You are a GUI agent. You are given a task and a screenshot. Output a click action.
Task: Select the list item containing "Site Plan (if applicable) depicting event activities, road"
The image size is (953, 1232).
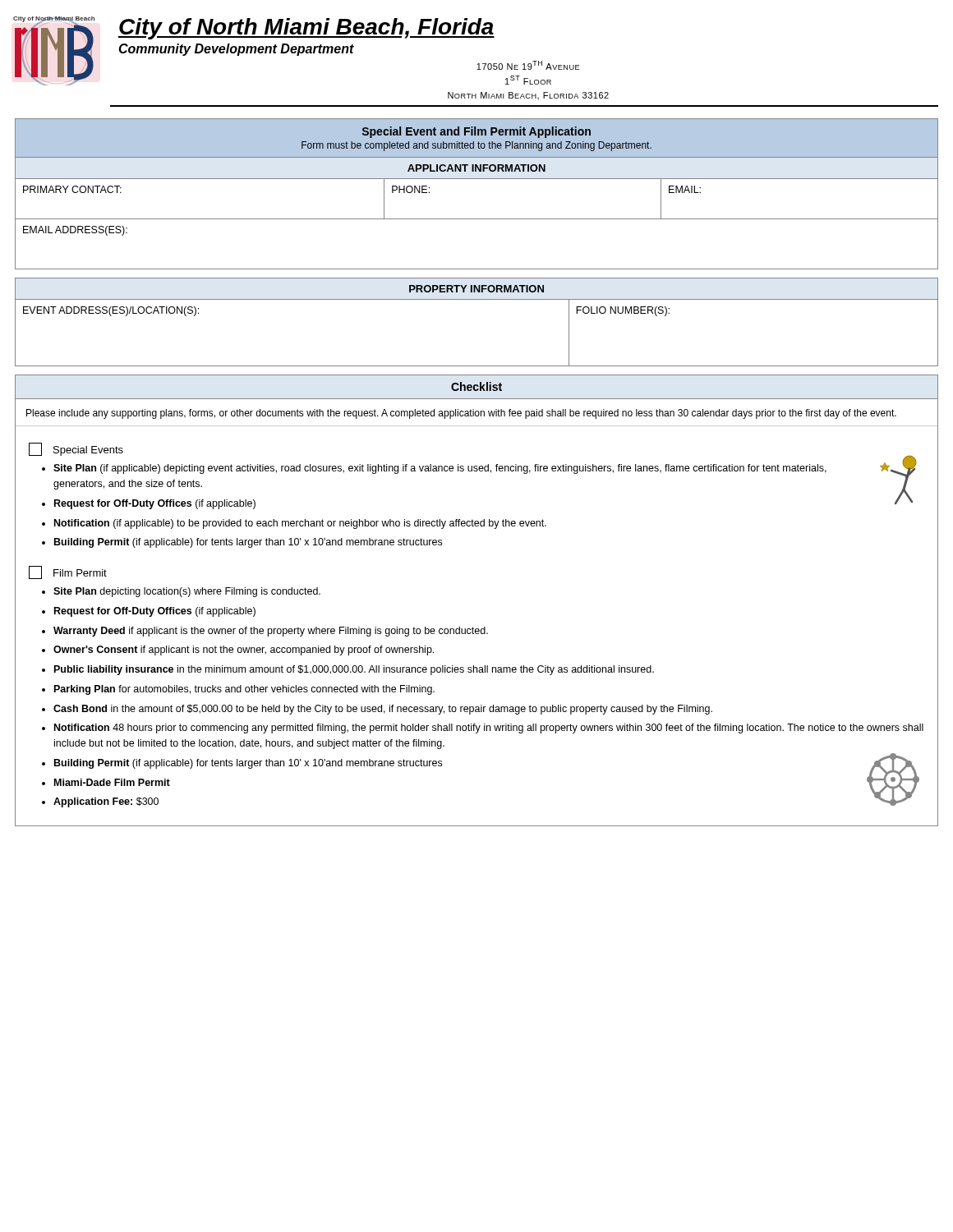pos(440,476)
